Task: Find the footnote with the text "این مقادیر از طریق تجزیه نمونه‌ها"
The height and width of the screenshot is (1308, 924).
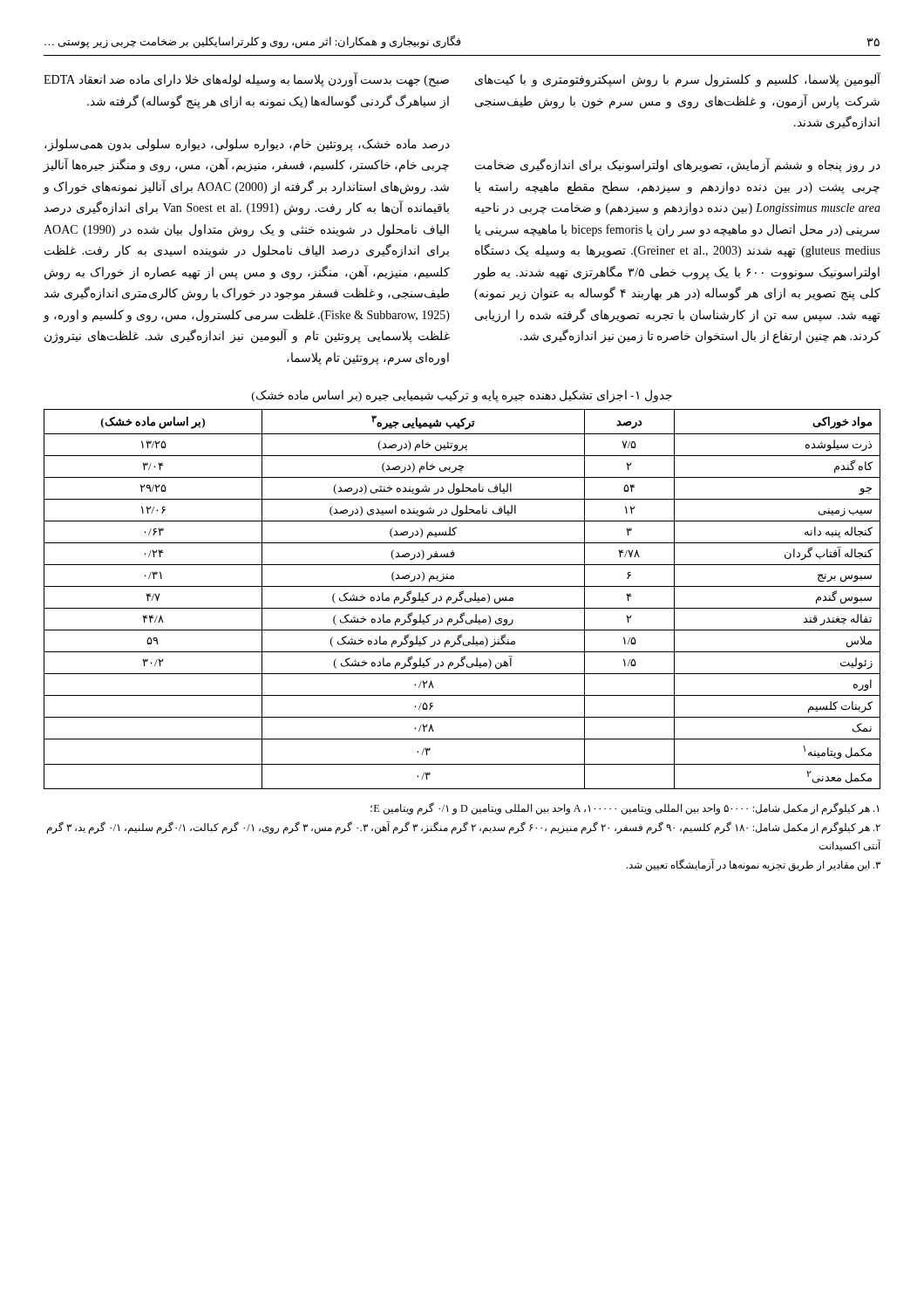Action: pyautogui.click(x=754, y=865)
